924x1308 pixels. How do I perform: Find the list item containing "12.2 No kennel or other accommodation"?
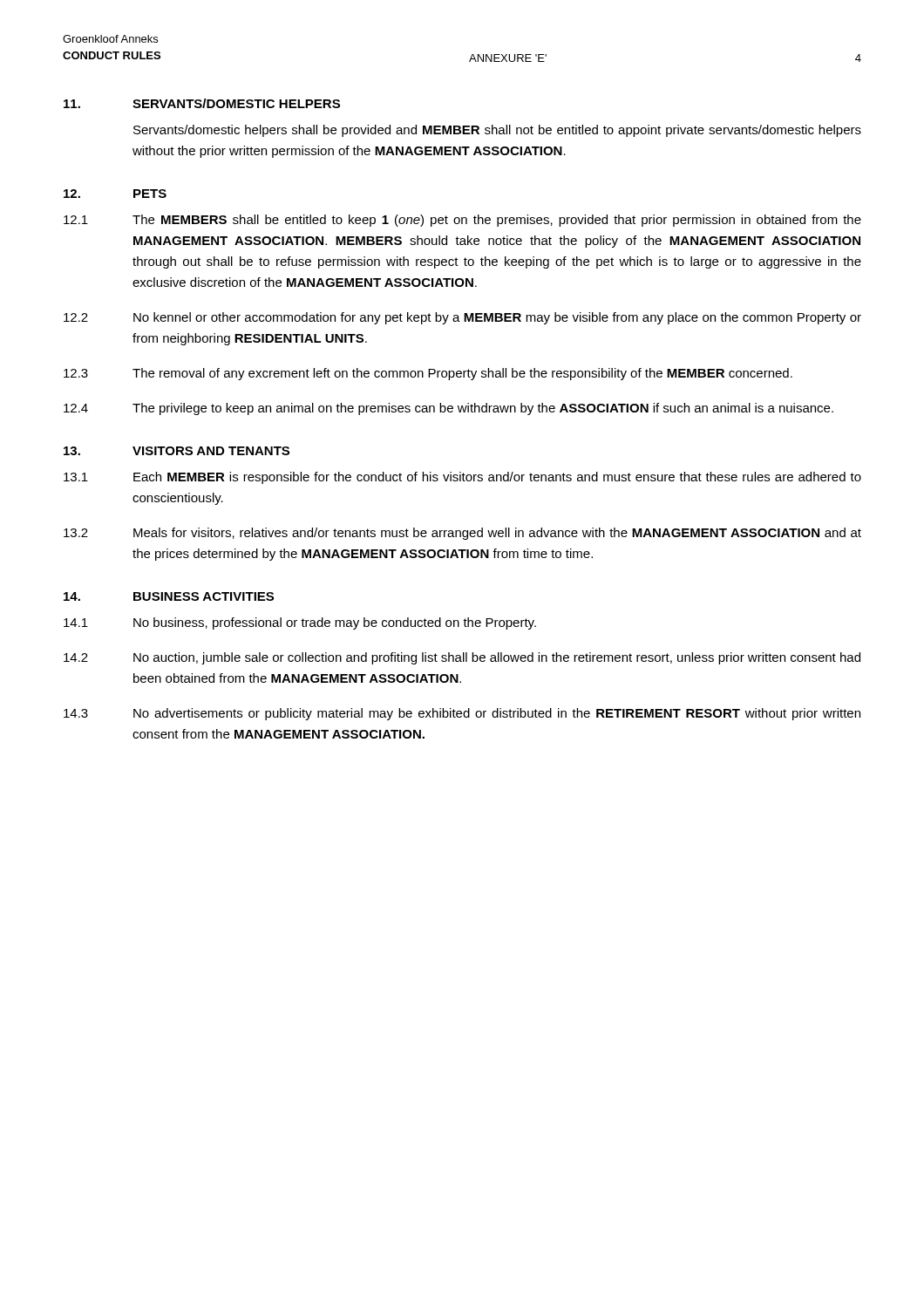point(462,328)
